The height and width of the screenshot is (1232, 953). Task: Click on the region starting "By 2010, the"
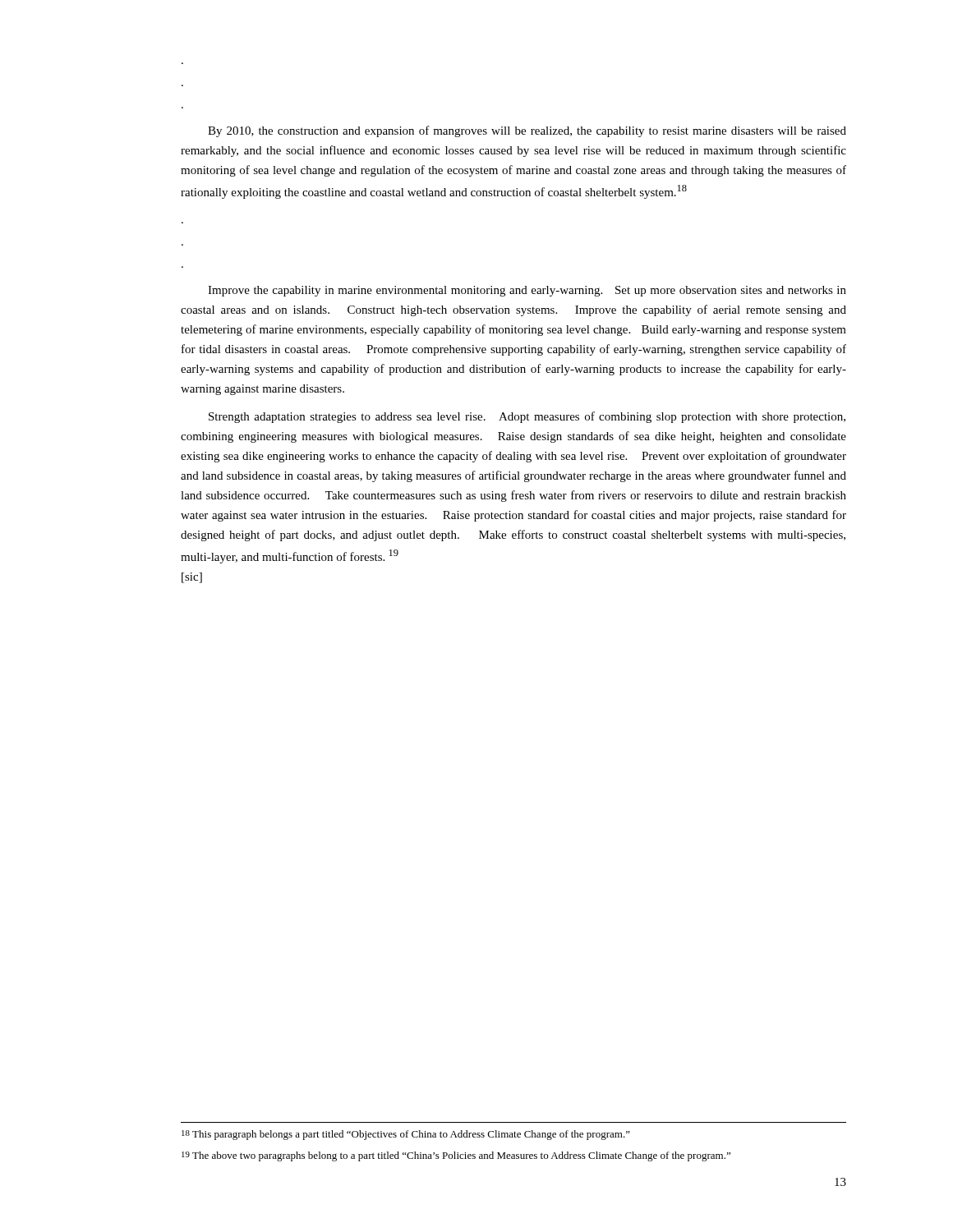[513, 161]
